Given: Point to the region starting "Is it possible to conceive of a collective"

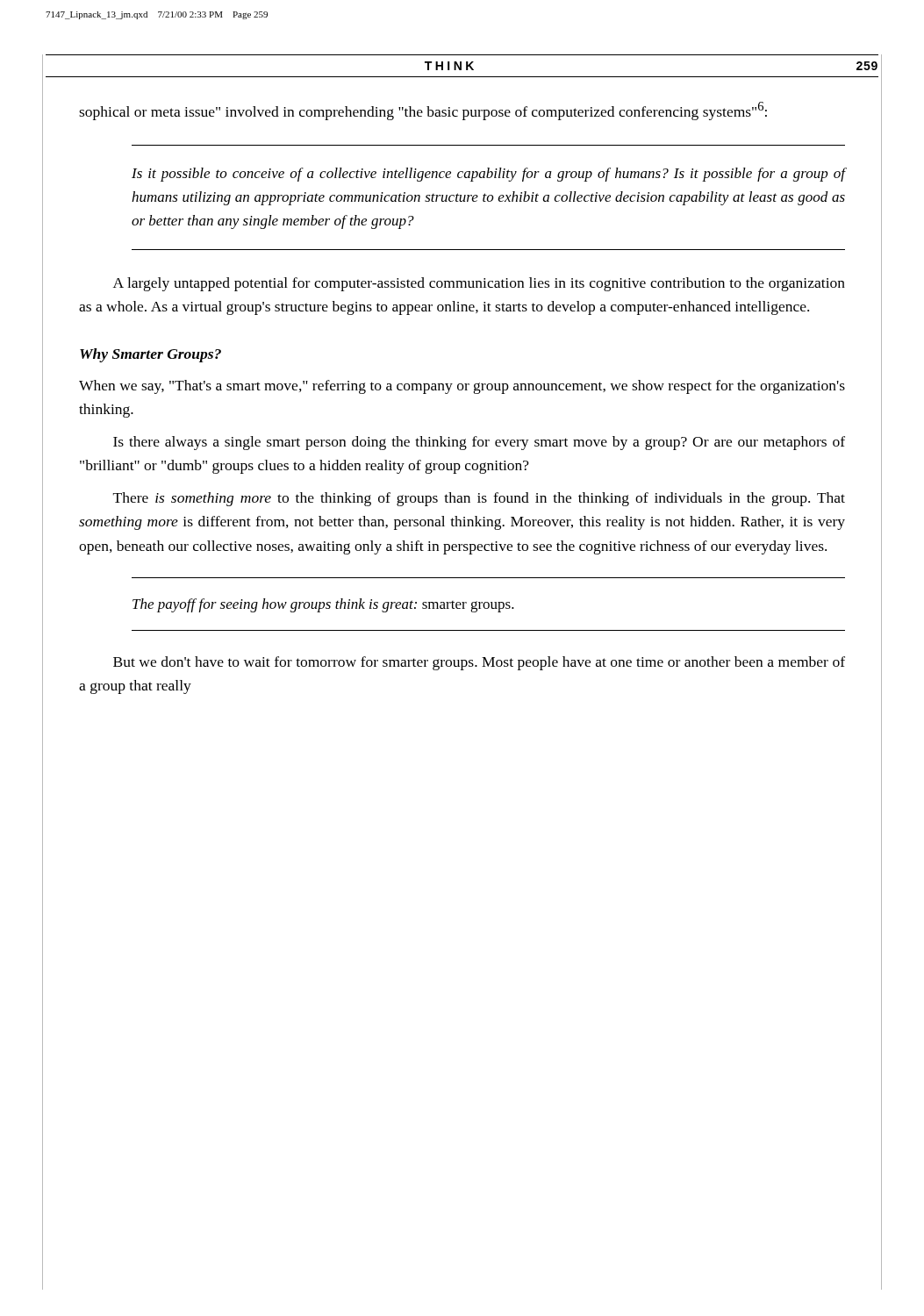Looking at the screenshot, I should click(488, 197).
